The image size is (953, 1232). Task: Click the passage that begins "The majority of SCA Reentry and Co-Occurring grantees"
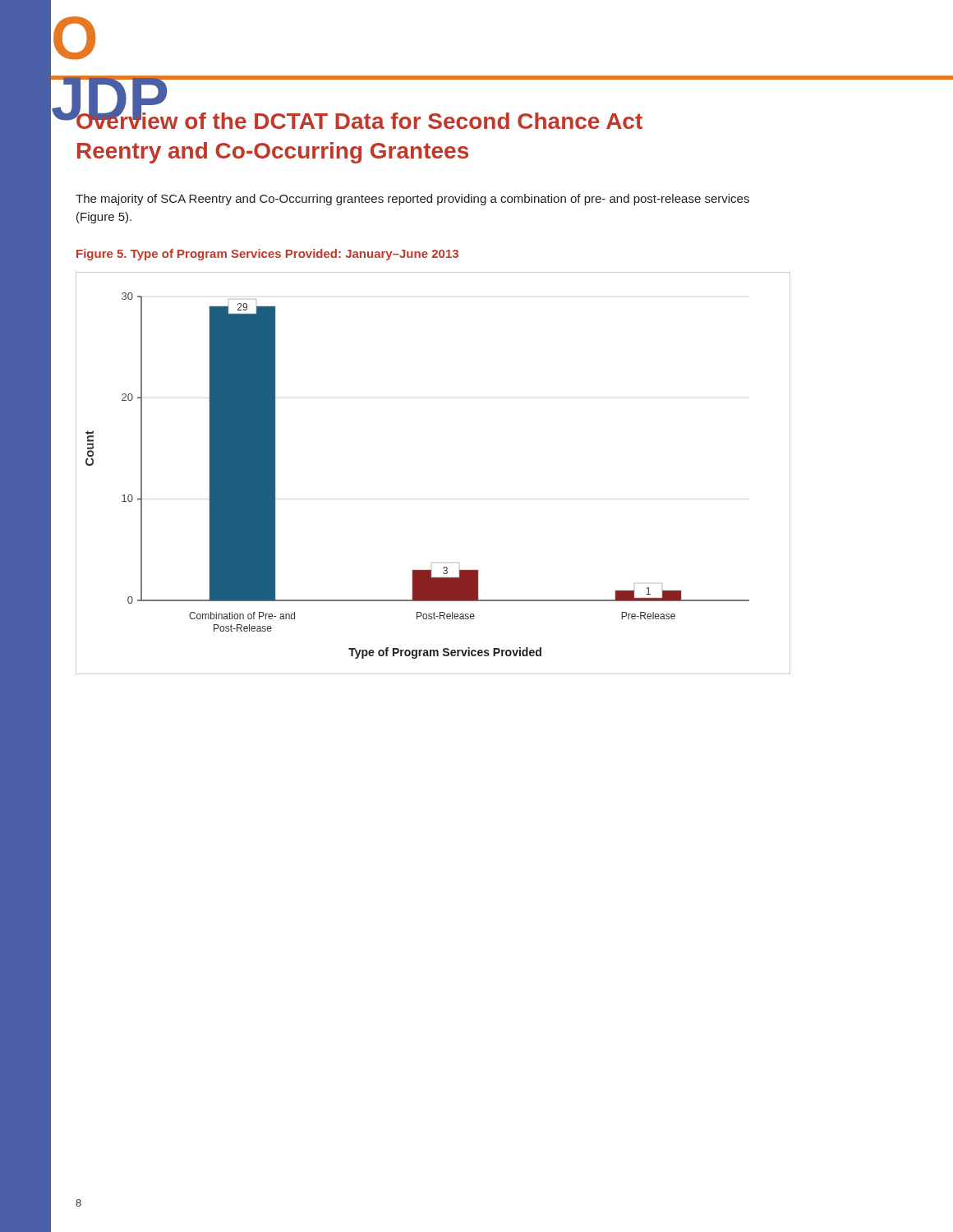[413, 207]
